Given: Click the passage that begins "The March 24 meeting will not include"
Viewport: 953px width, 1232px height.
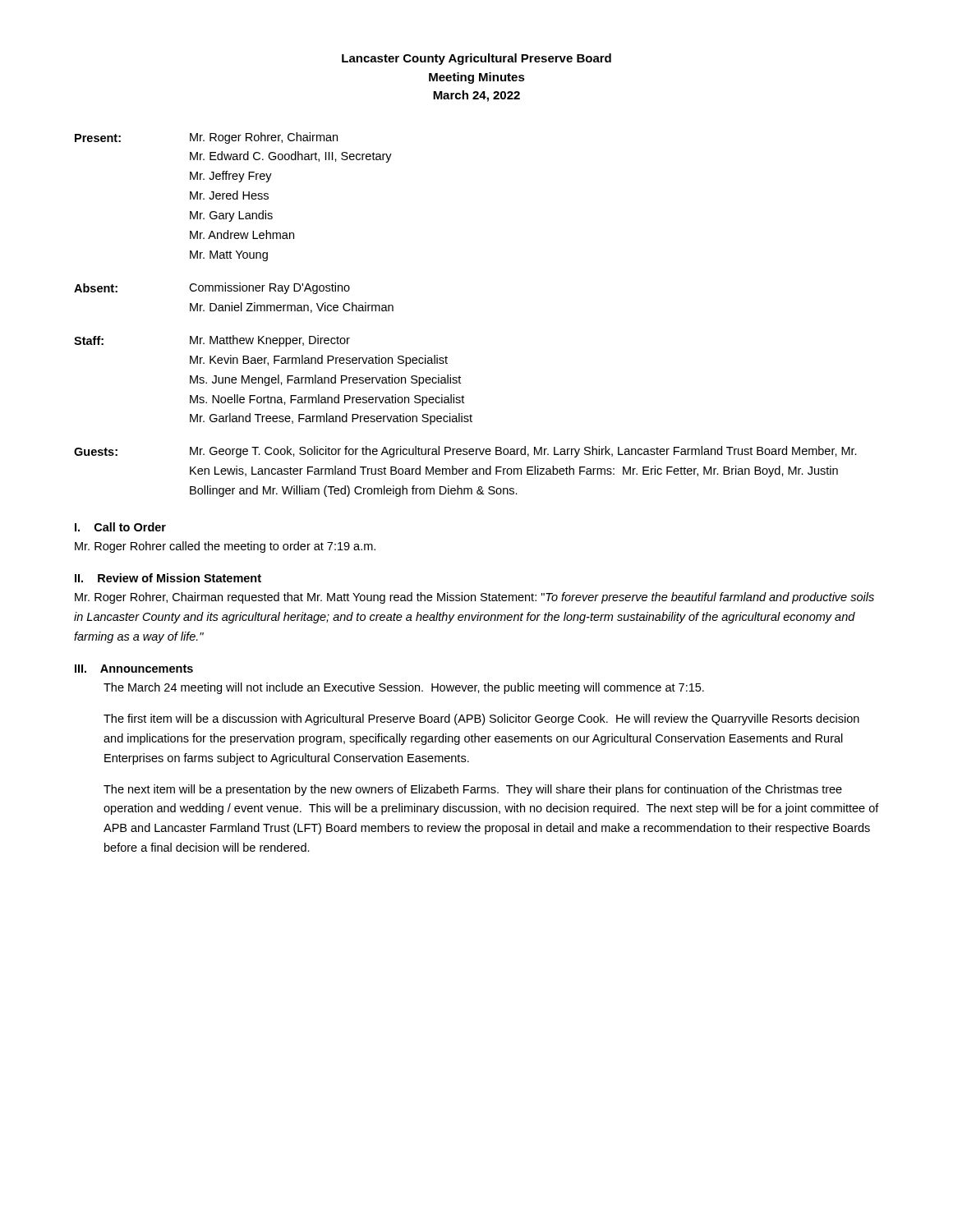Looking at the screenshot, I should [x=404, y=687].
